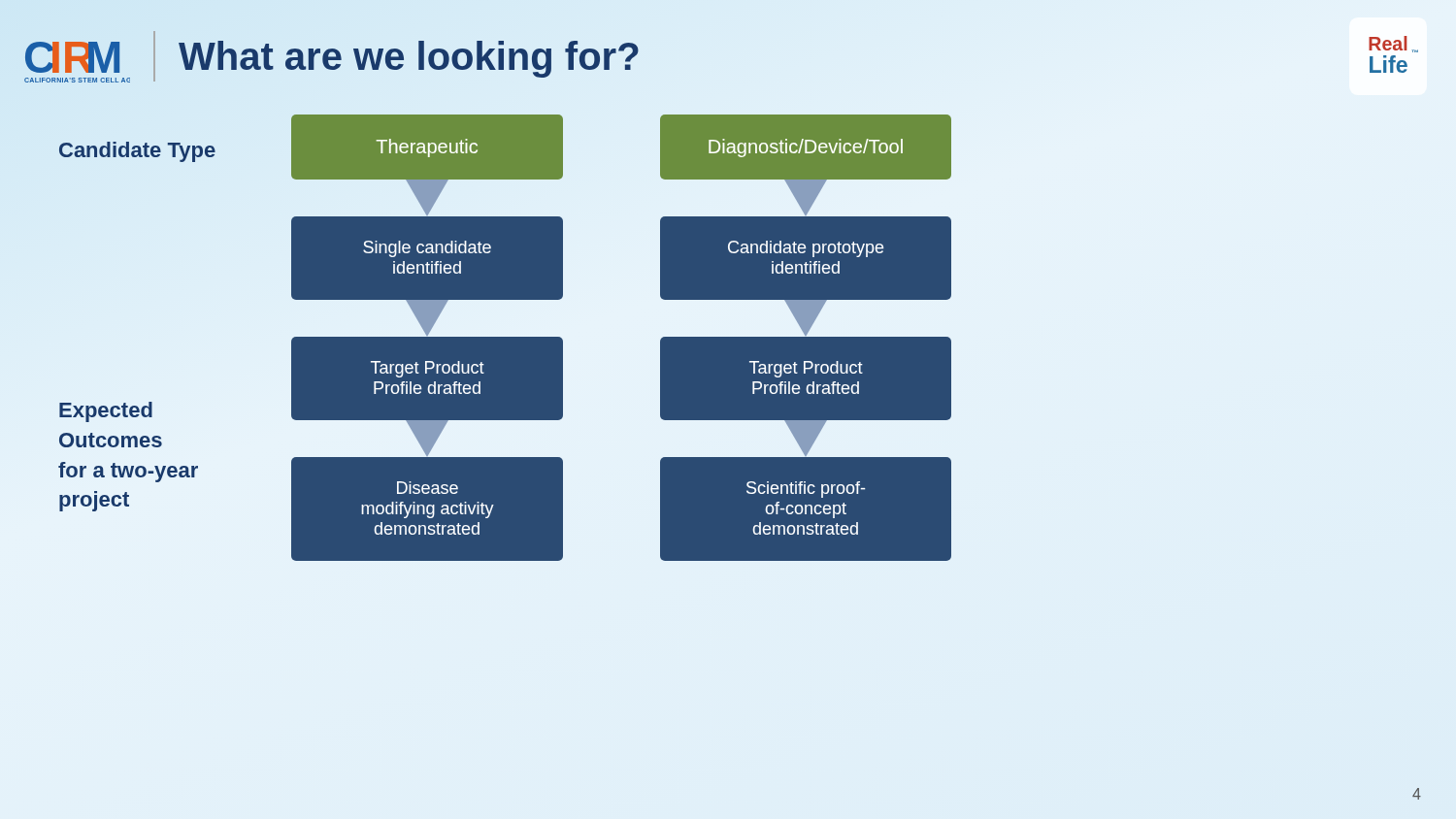This screenshot has height=819, width=1456.
Task: Select the flowchart
Action: point(835,338)
